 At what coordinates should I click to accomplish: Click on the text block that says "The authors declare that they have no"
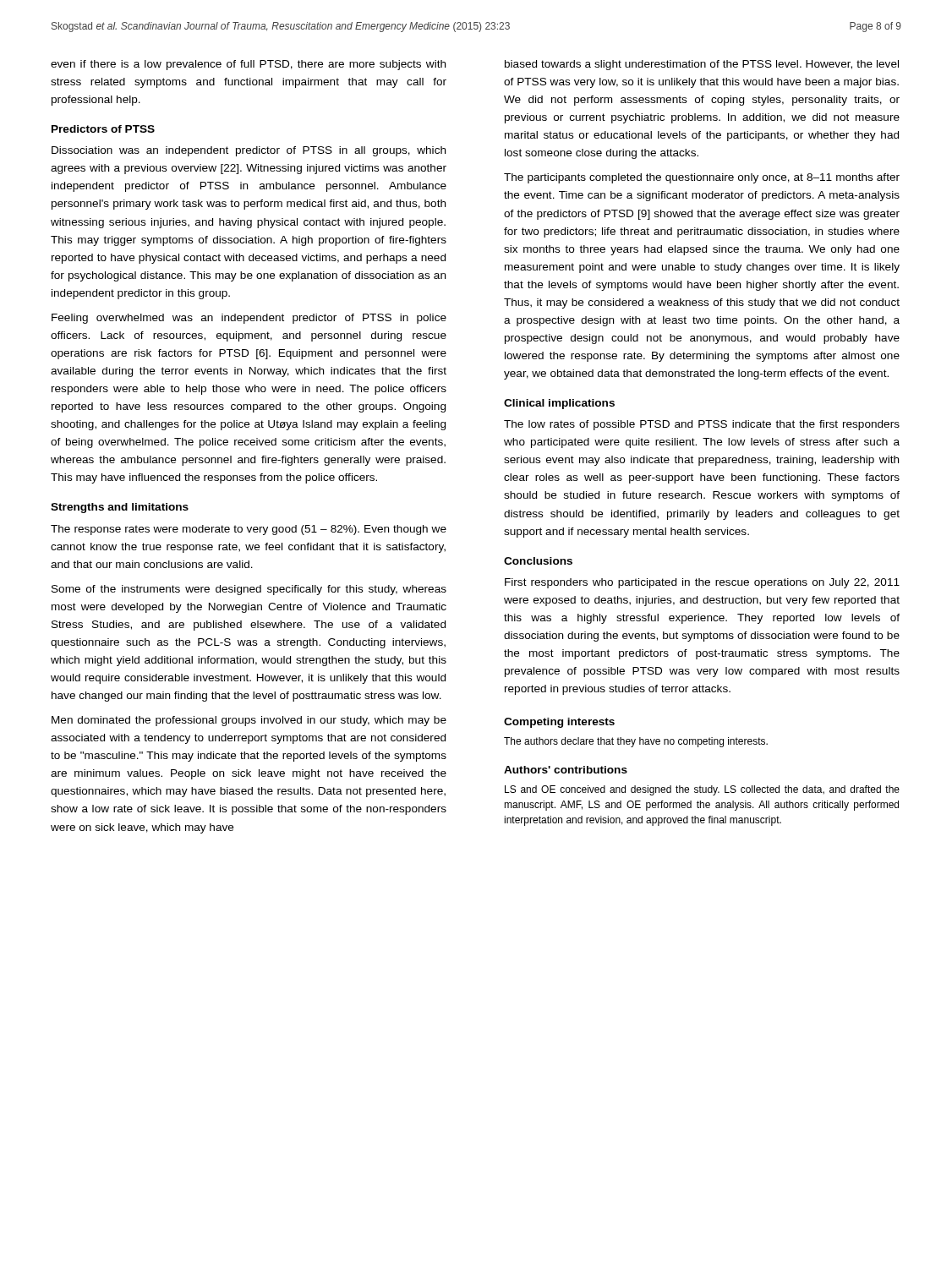(x=702, y=742)
